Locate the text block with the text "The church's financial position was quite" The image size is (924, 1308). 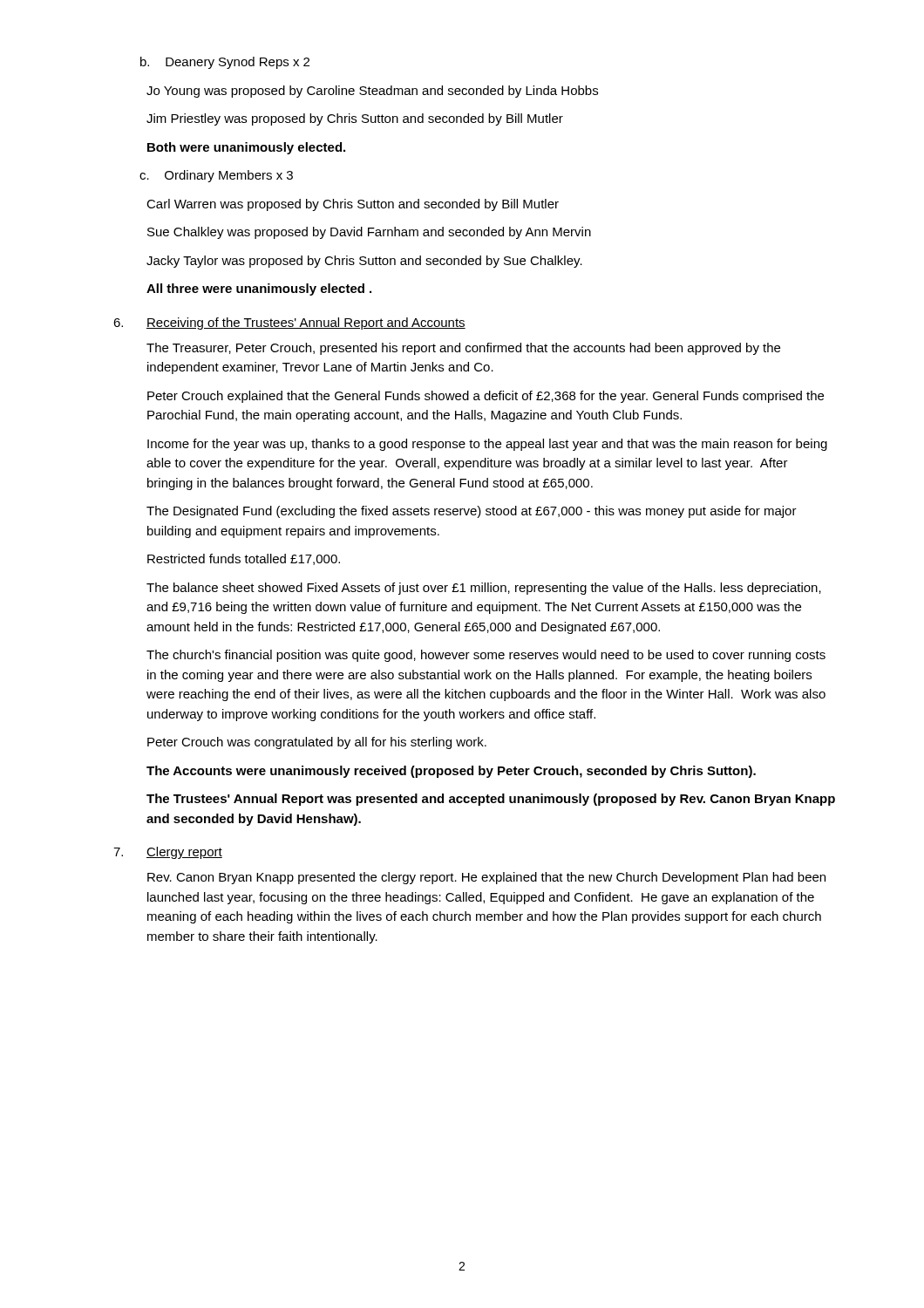pos(486,684)
